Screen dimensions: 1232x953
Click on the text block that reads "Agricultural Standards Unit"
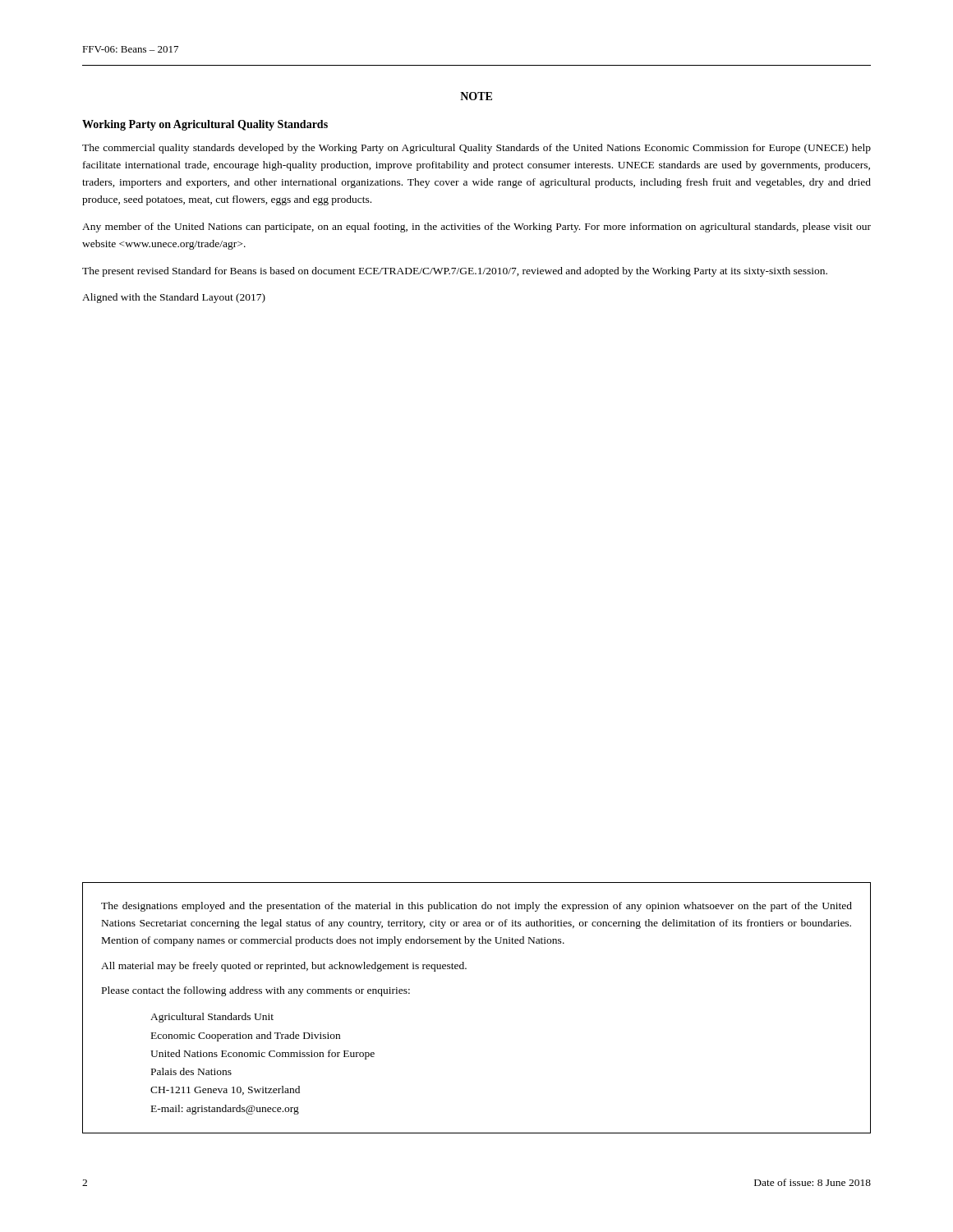coord(263,1062)
